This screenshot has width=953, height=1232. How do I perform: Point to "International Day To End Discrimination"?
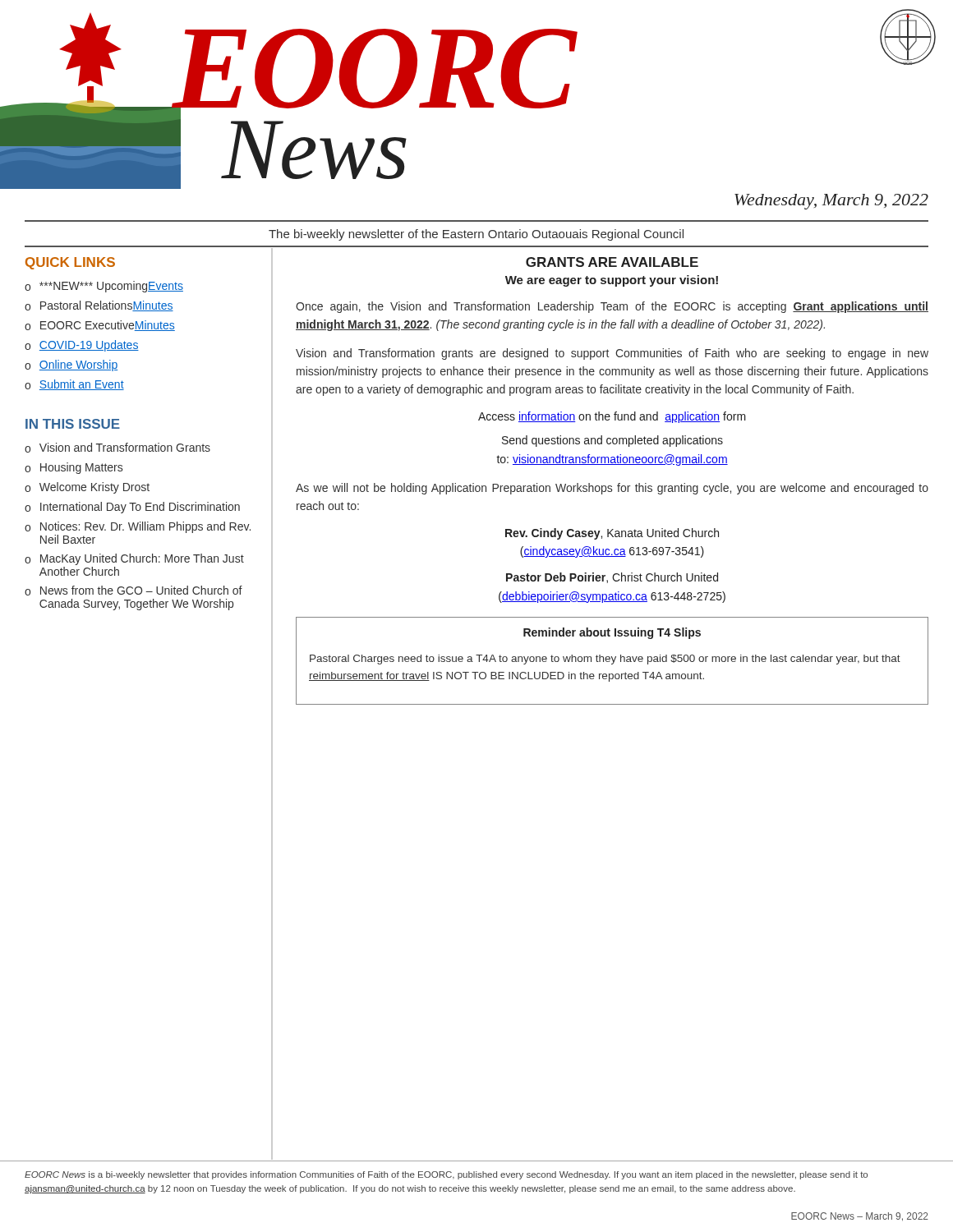pyautogui.click(x=140, y=507)
